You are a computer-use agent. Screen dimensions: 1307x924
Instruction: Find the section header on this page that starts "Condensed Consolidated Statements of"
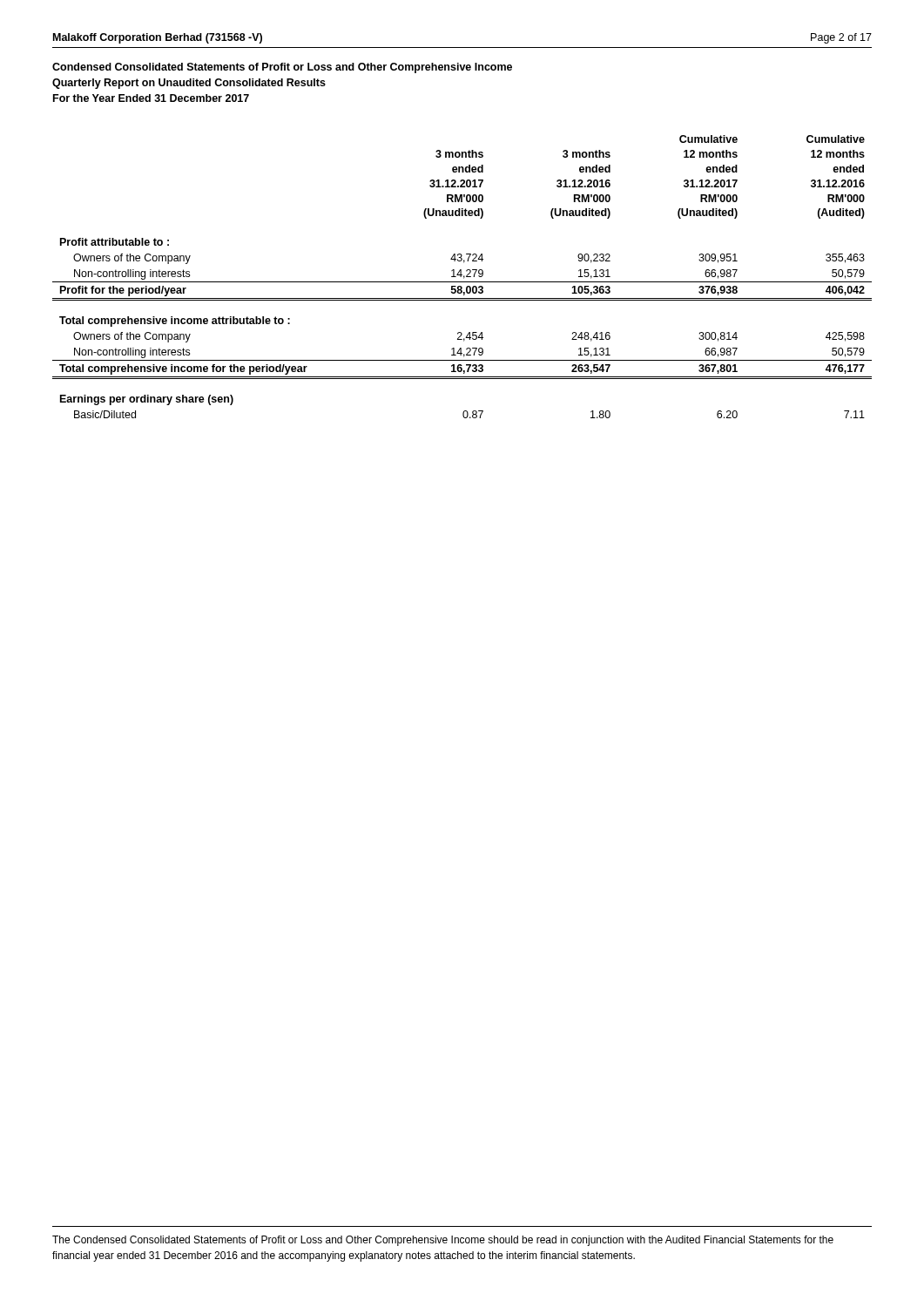coord(282,68)
